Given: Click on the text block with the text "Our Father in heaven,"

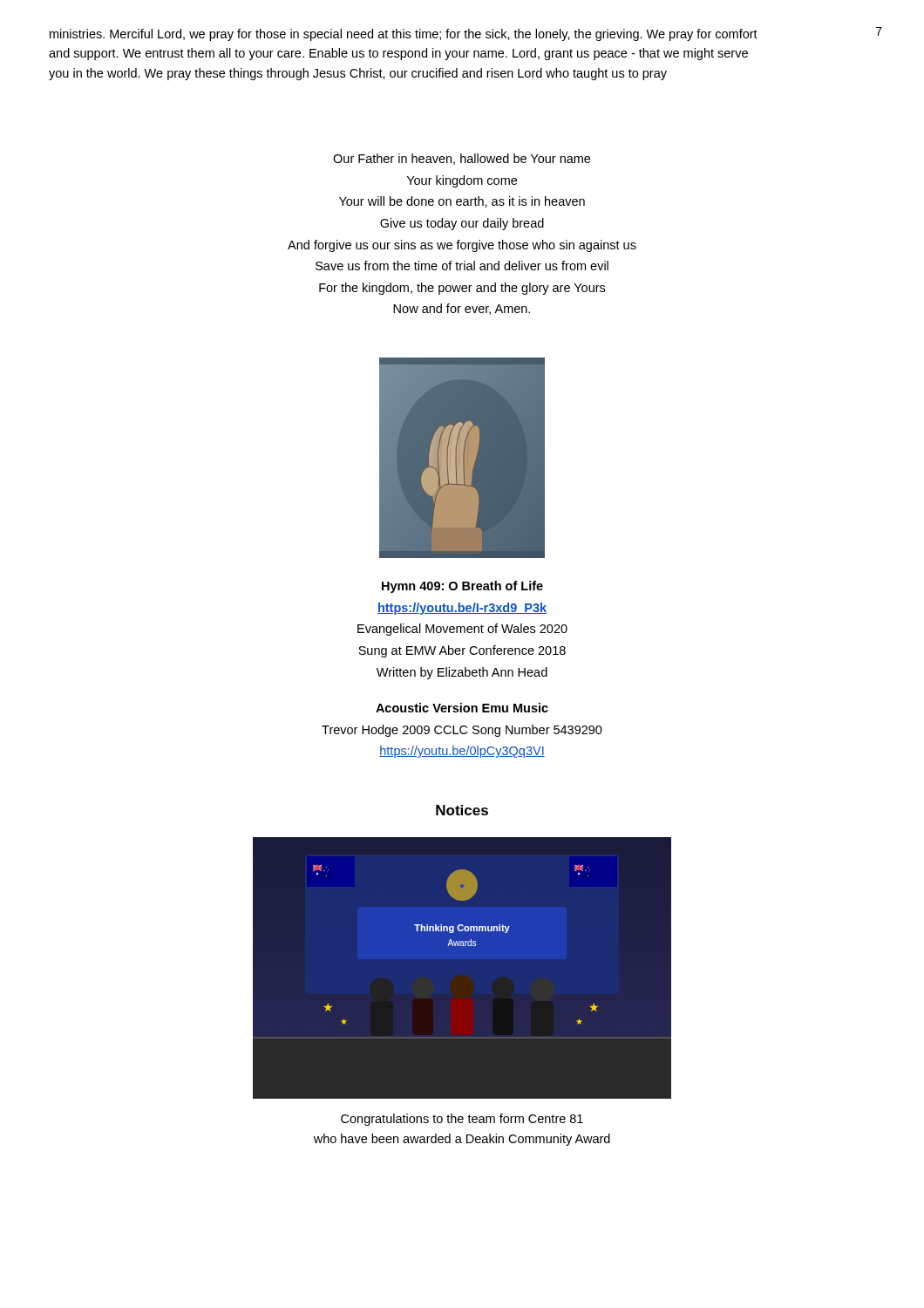Looking at the screenshot, I should (462, 234).
